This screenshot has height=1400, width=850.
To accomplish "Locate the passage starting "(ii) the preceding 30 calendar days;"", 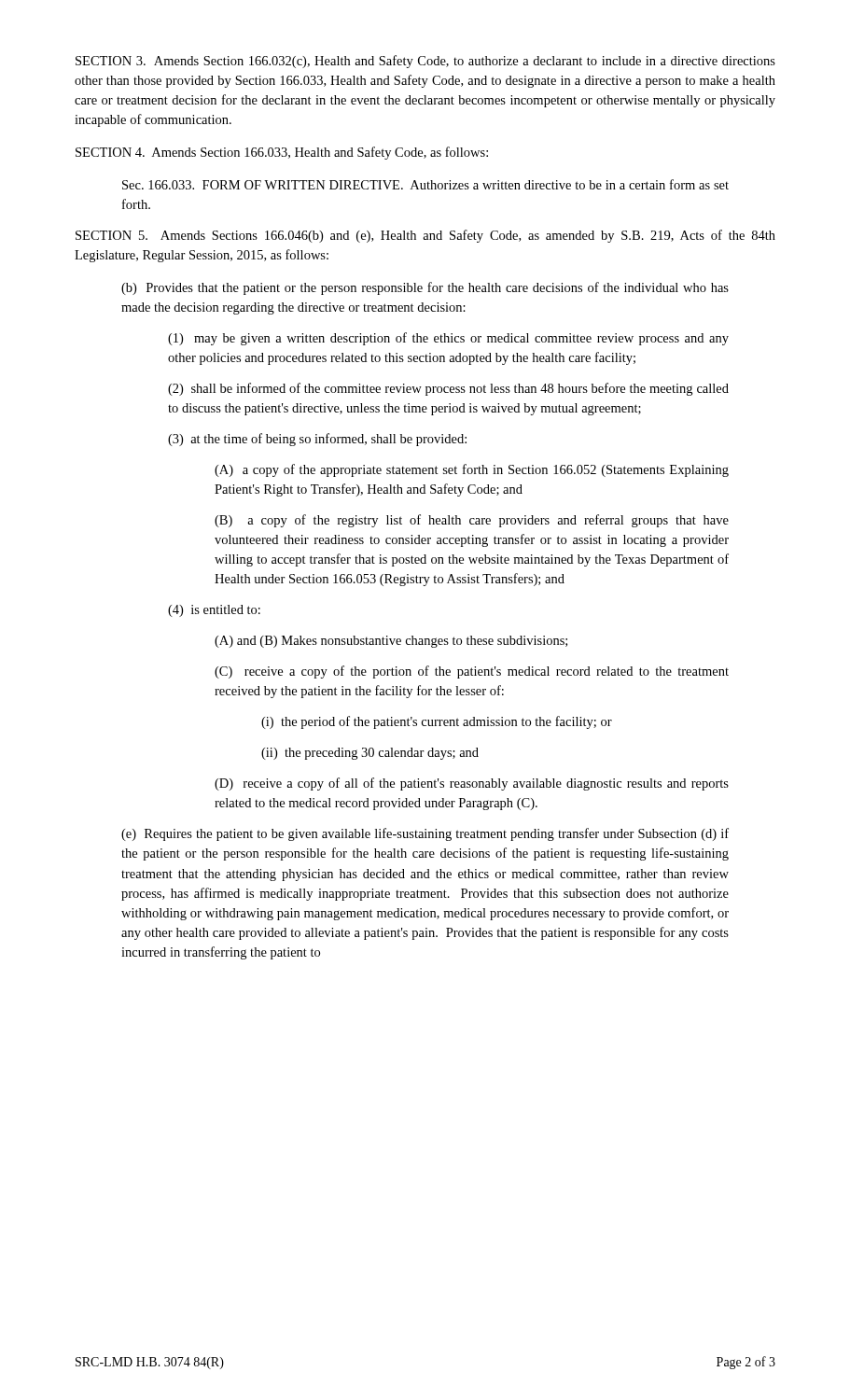I will (x=370, y=753).
